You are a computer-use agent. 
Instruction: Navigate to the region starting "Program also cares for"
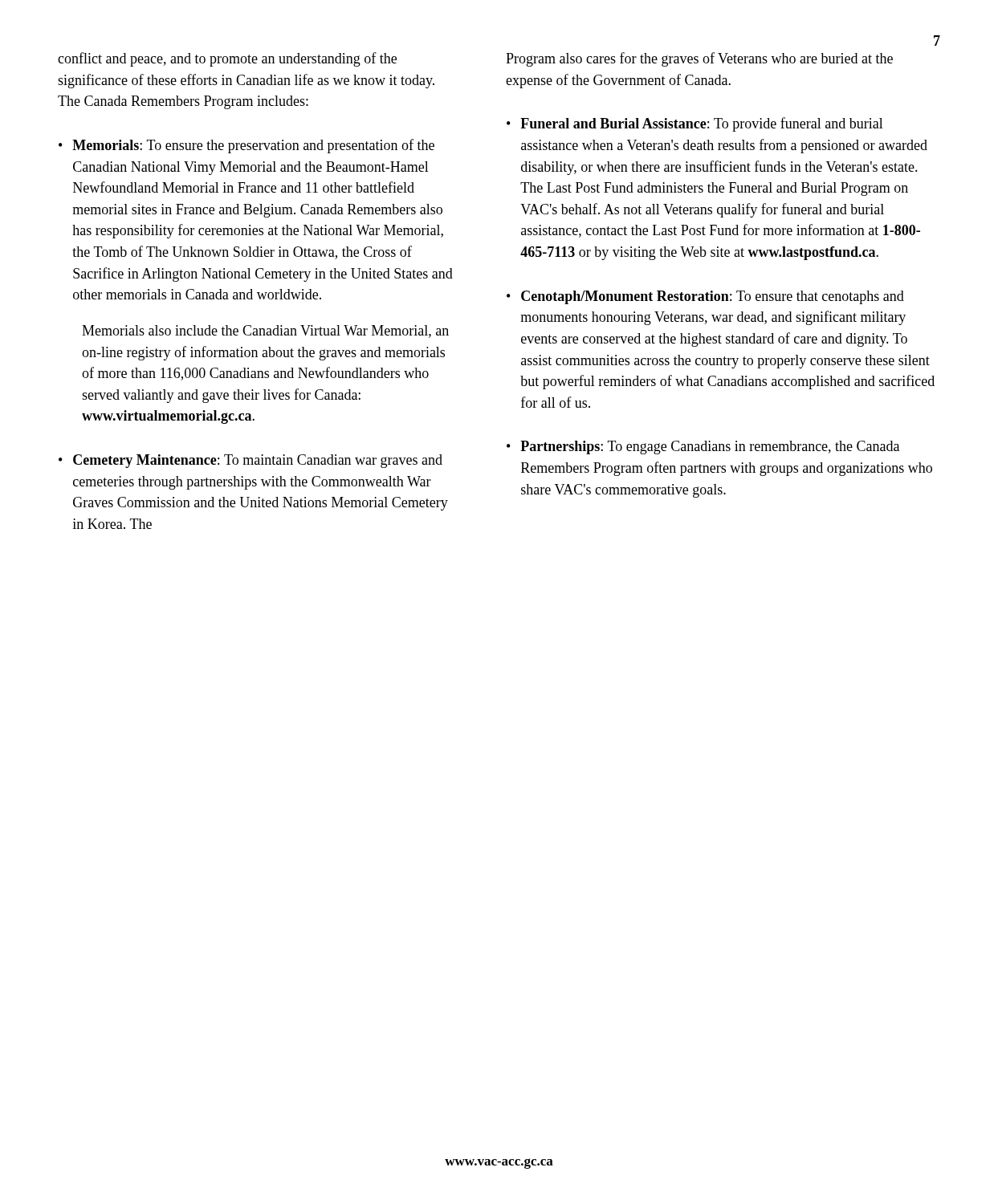(699, 69)
